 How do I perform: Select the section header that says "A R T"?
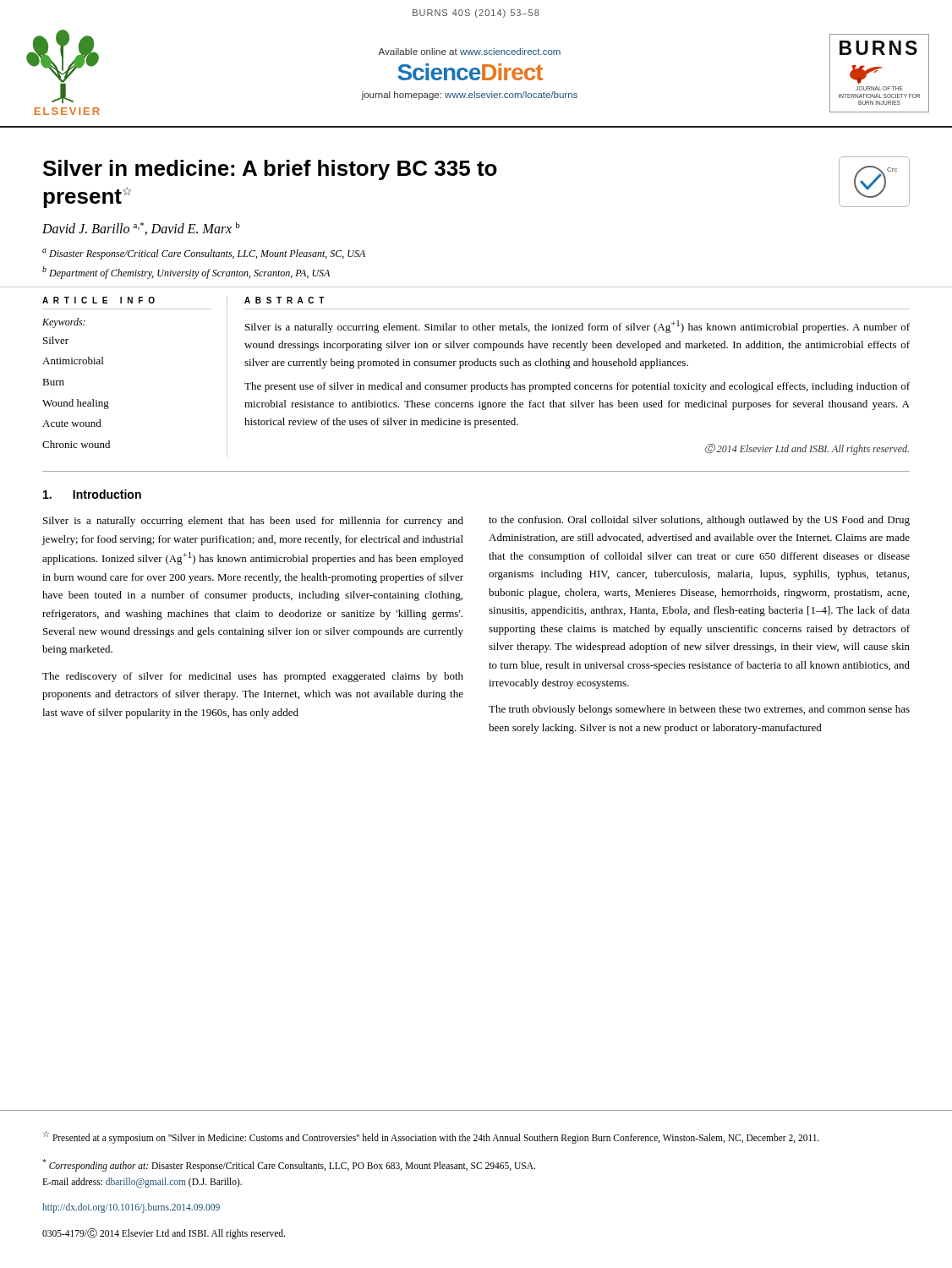pos(99,300)
